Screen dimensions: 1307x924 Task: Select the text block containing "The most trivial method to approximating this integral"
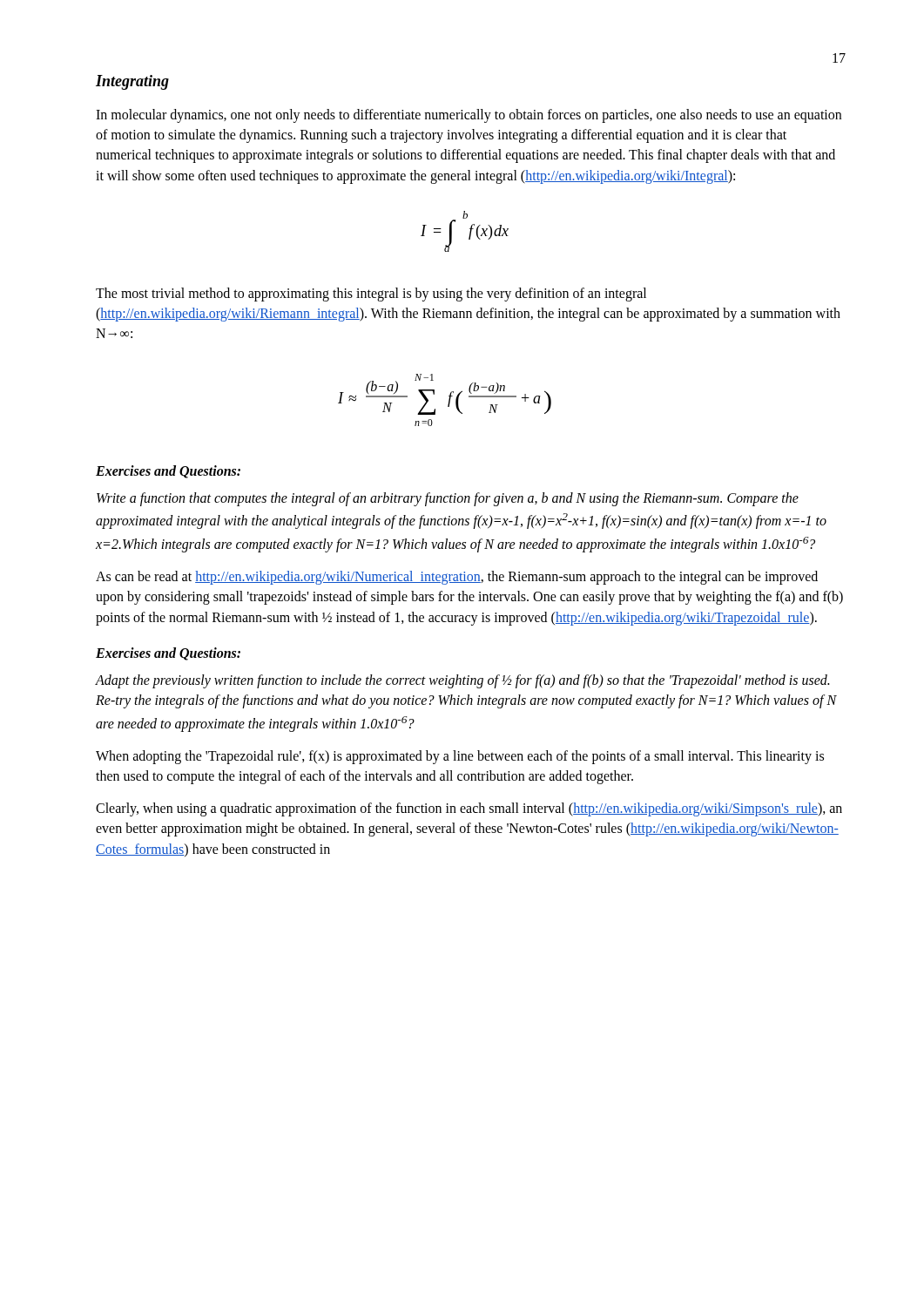point(468,313)
